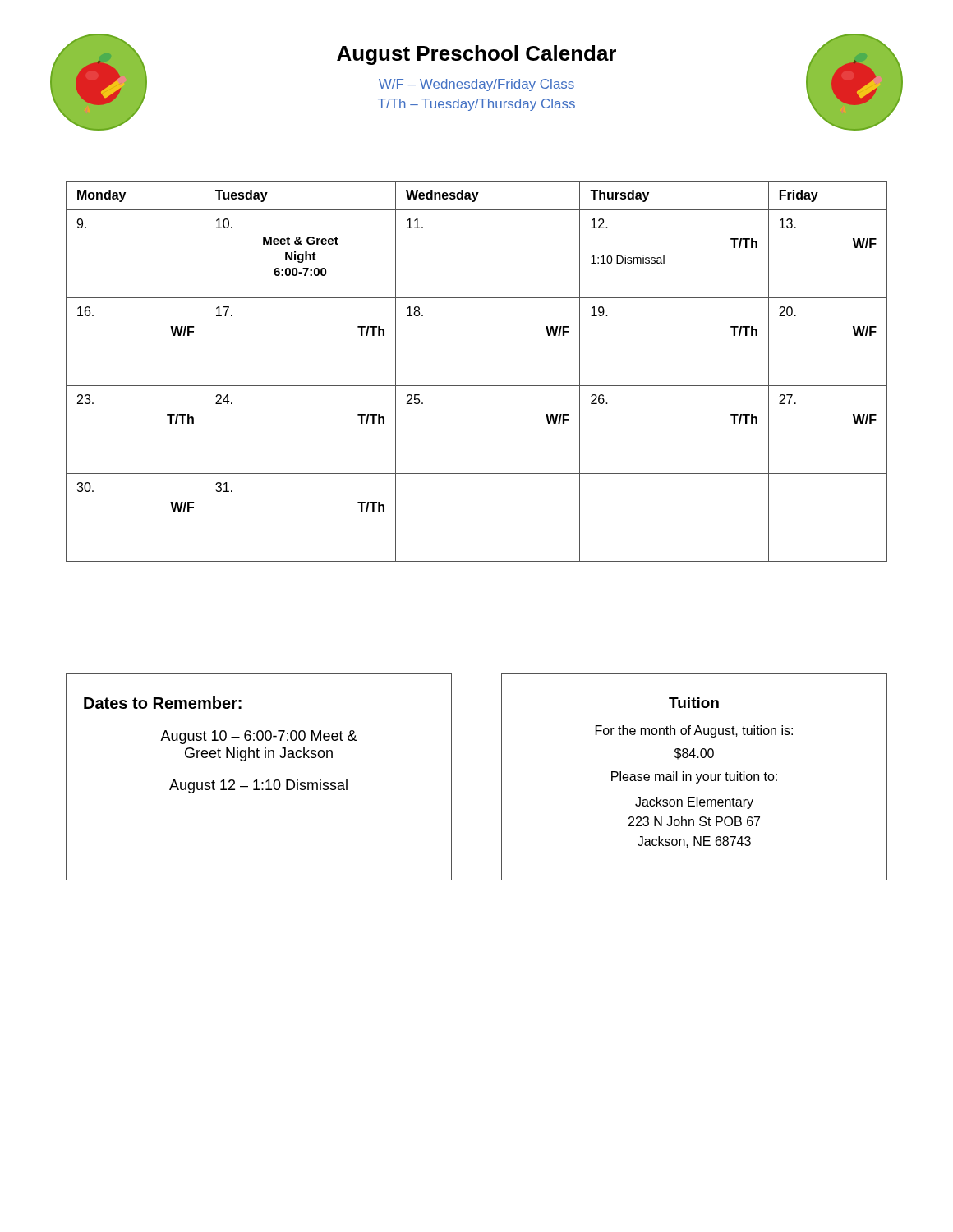The image size is (953, 1232).
Task: Find the title with the text "August Preschool Calendar W/F – Wednesday/Friday"
Action: (x=476, y=77)
